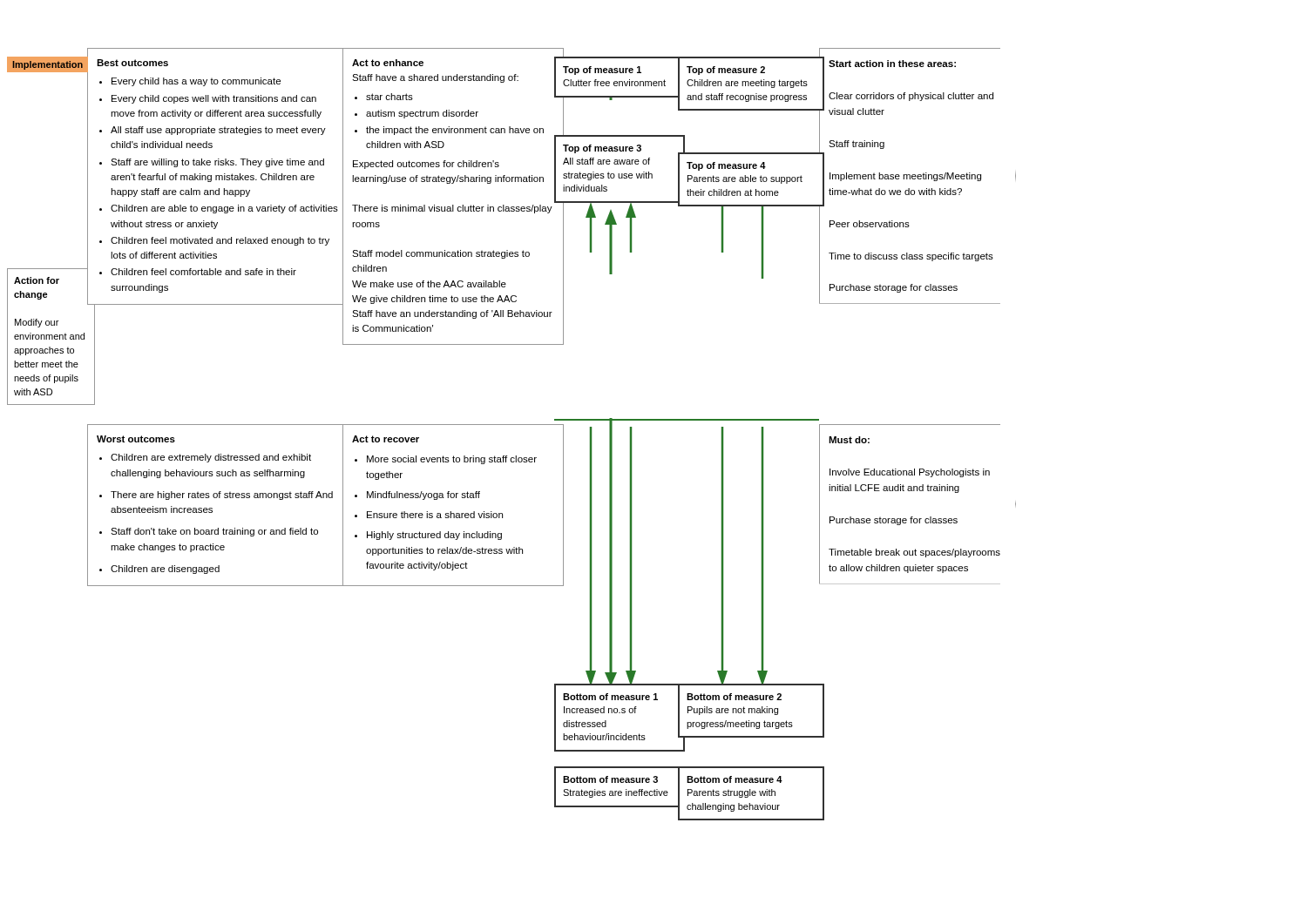The width and height of the screenshot is (1307, 924).
Task: Locate the text block that says "Top of measure 2Children are meeting"
Action: [747, 83]
